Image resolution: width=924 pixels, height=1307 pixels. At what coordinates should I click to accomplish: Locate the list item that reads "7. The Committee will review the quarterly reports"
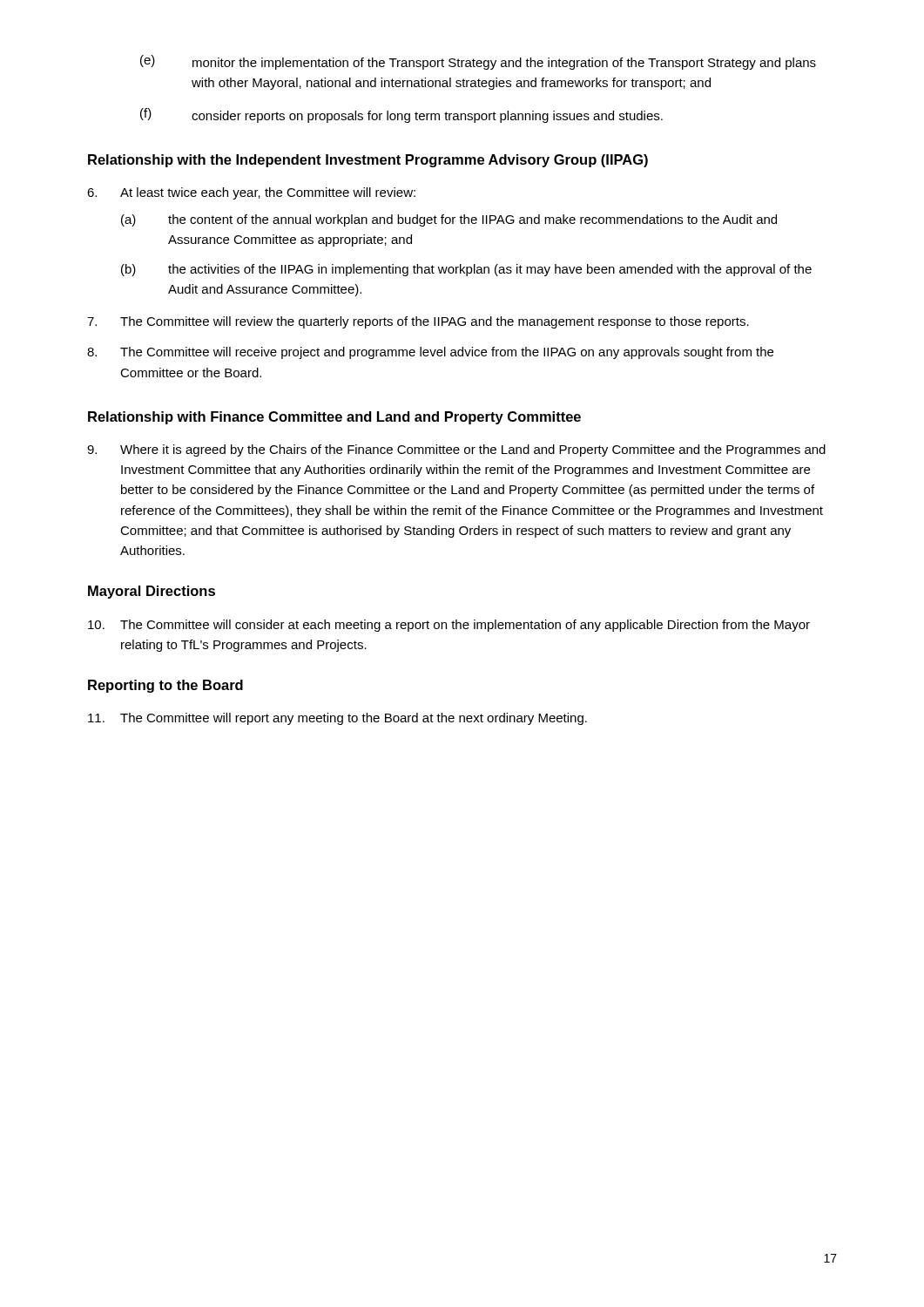click(462, 321)
